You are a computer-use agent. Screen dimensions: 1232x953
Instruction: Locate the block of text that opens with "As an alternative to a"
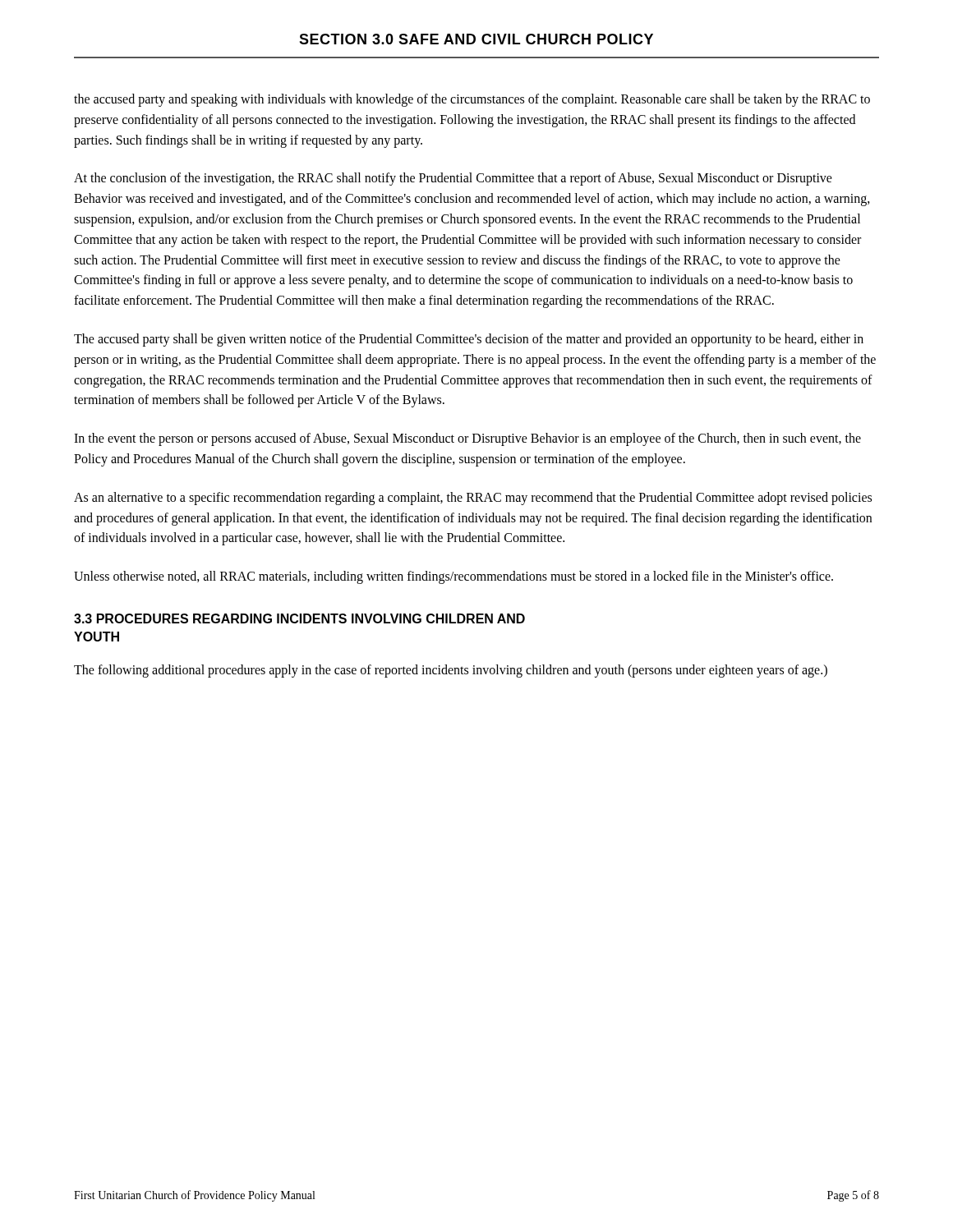pos(473,517)
